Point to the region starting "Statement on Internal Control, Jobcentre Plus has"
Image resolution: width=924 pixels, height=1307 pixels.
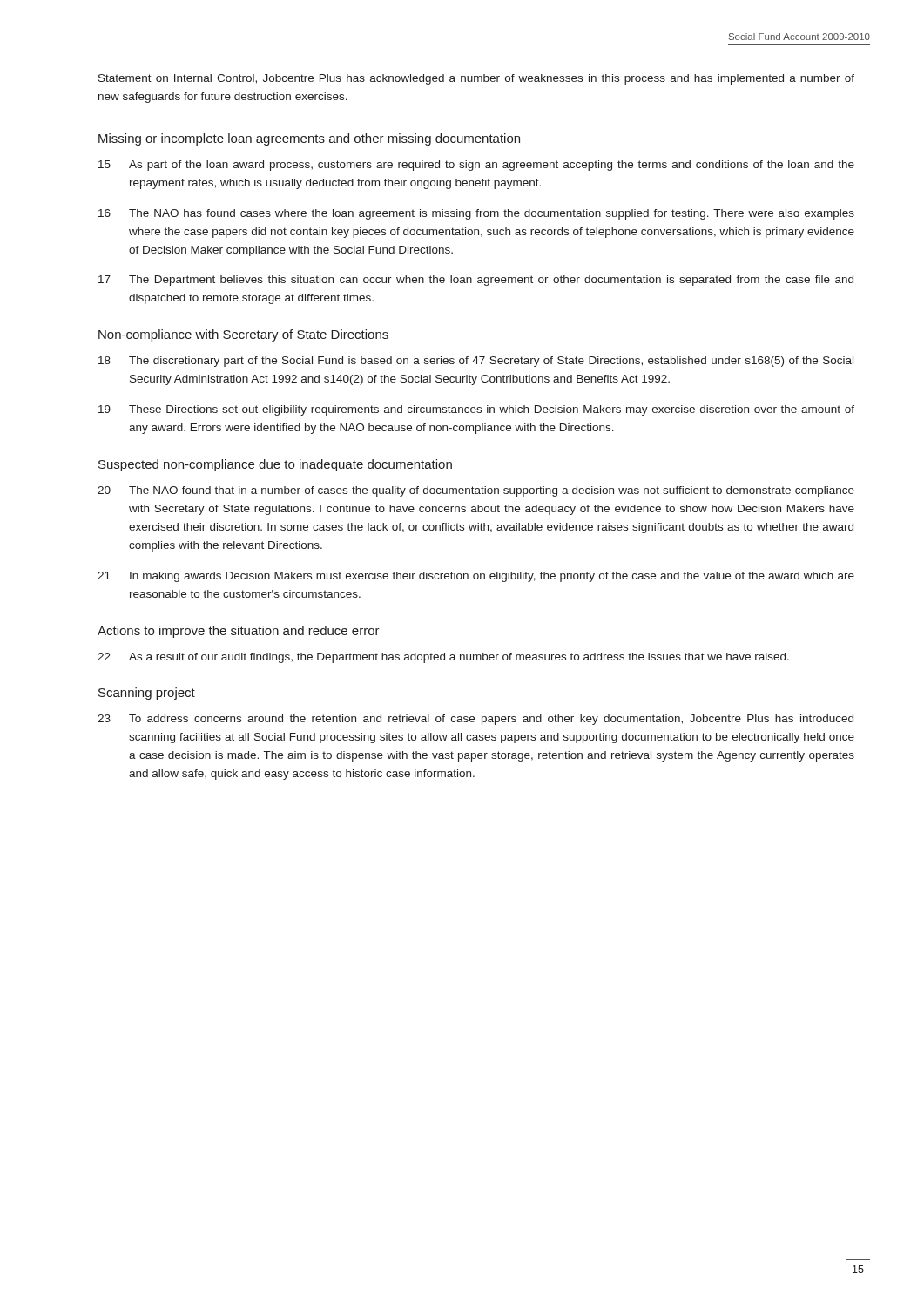point(476,87)
